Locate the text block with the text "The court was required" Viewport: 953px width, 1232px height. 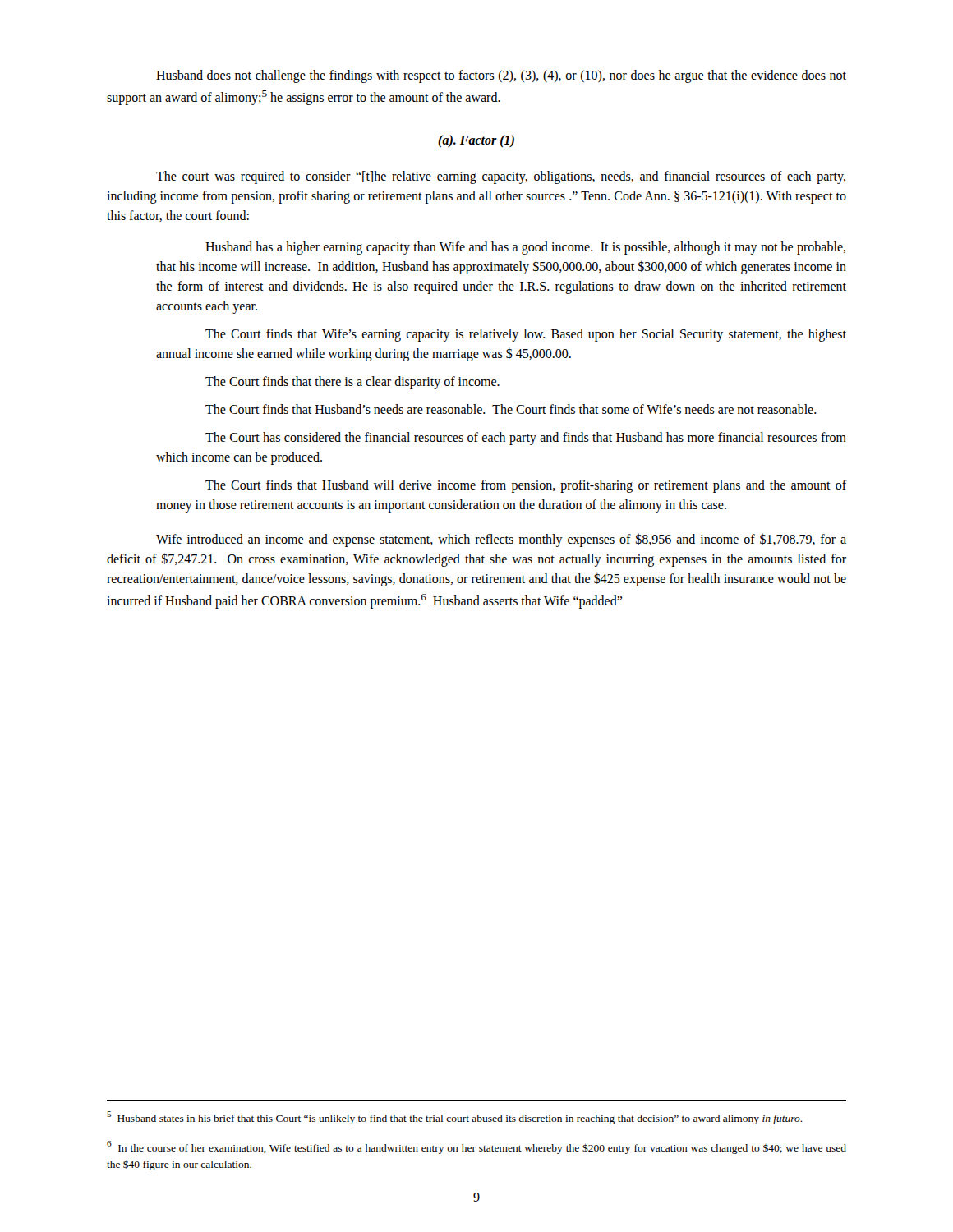click(x=476, y=196)
